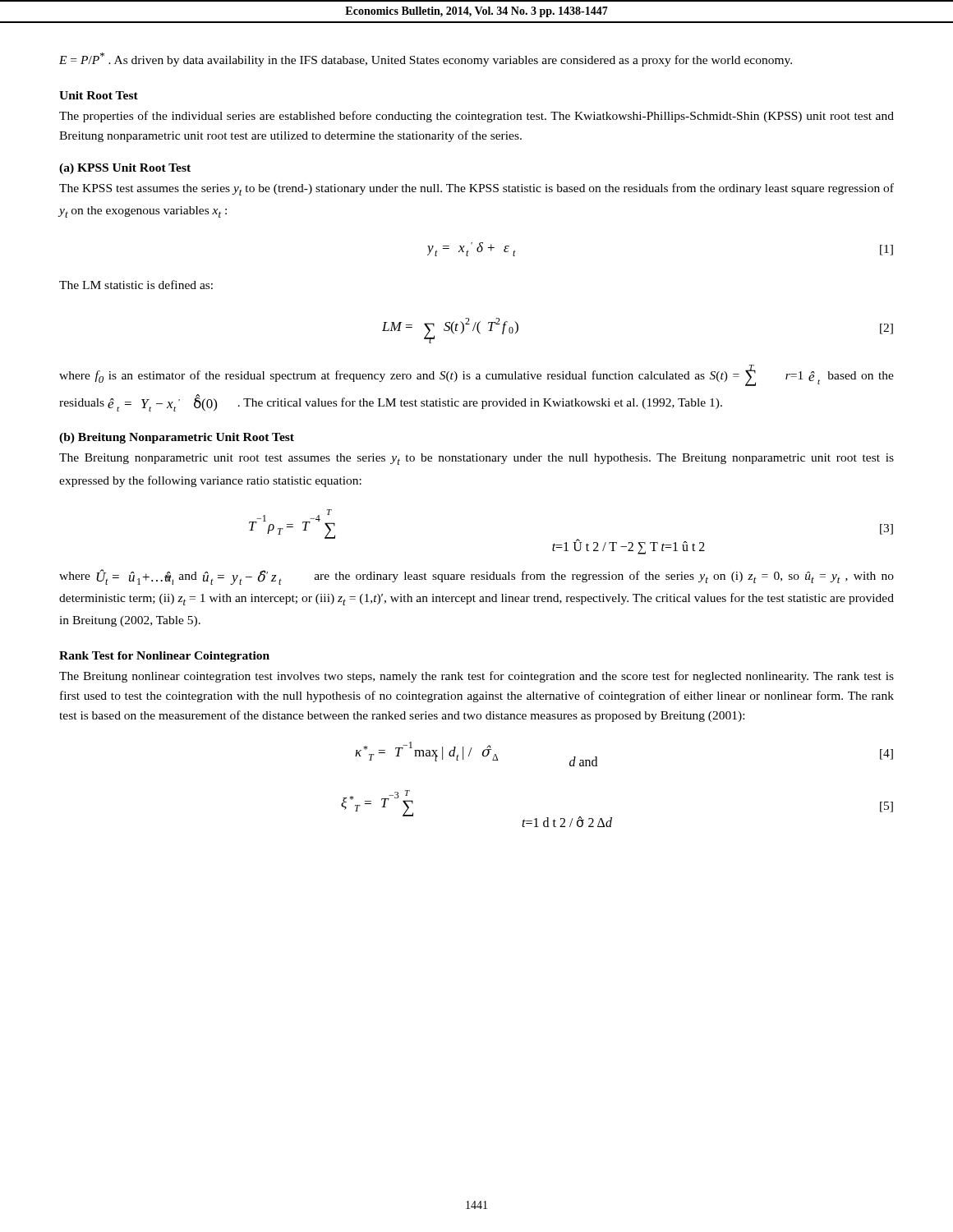953x1232 pixels.
Task: Click the formula that begins "κ * T = T −1 max t"
Action: pos(433,755)
